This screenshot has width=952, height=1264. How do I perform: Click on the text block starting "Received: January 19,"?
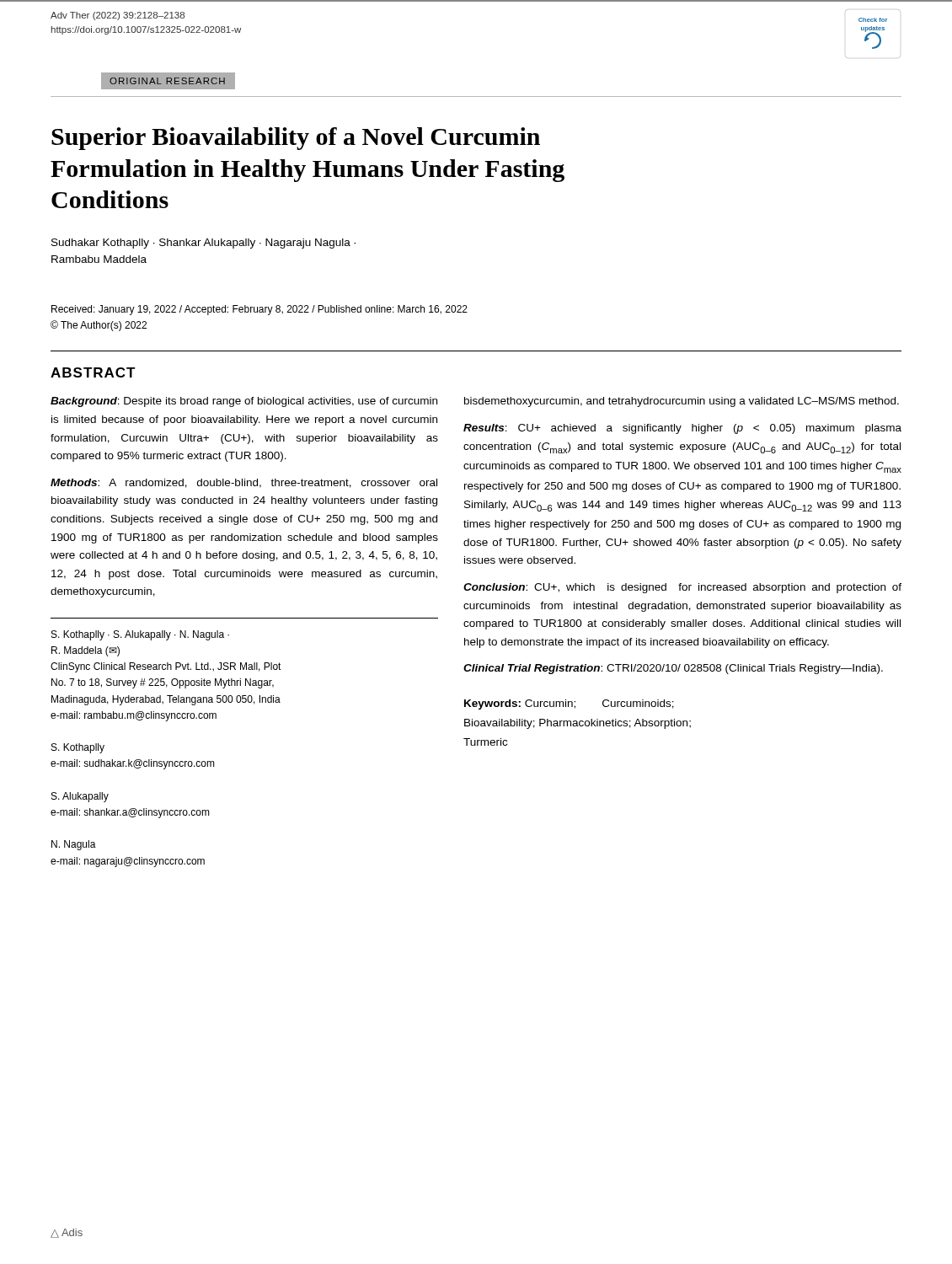tap(259, 317)
